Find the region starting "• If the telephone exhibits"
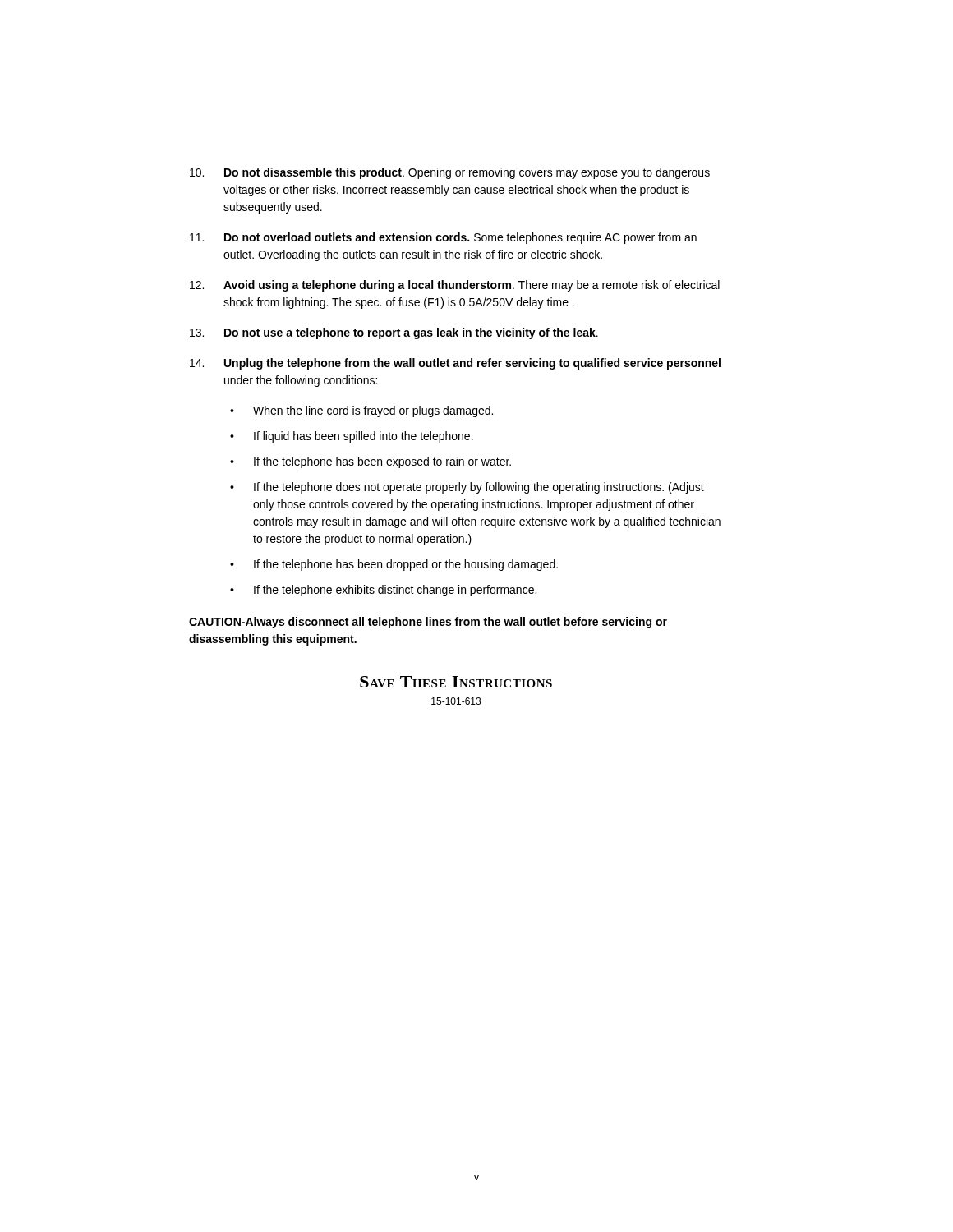The height and width of the screenshot is (1232, 953). pos(473,590)
